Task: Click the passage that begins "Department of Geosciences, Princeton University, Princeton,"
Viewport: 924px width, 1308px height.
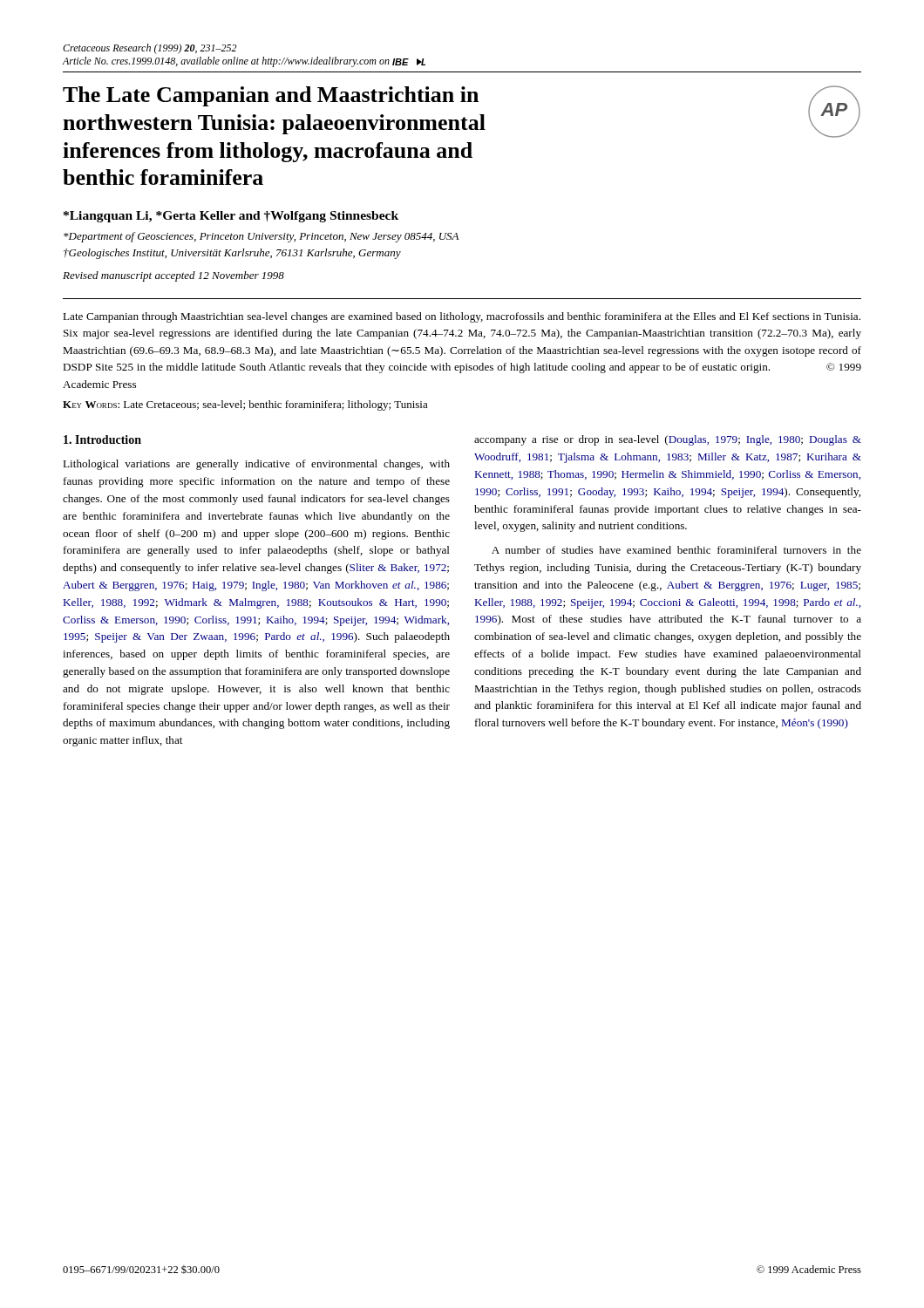Action: [261, 244]
